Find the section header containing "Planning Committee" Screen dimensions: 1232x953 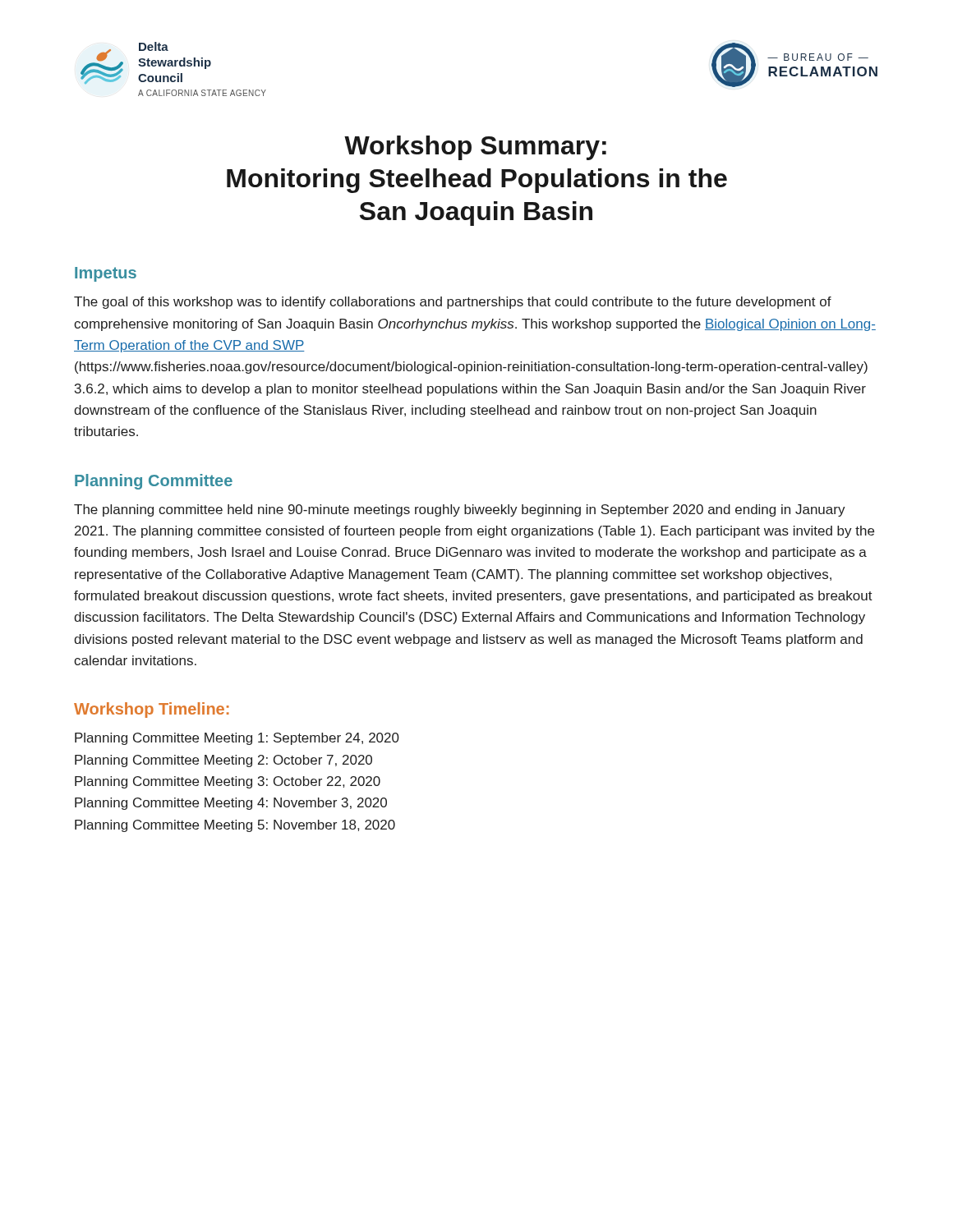click(154, 482)
